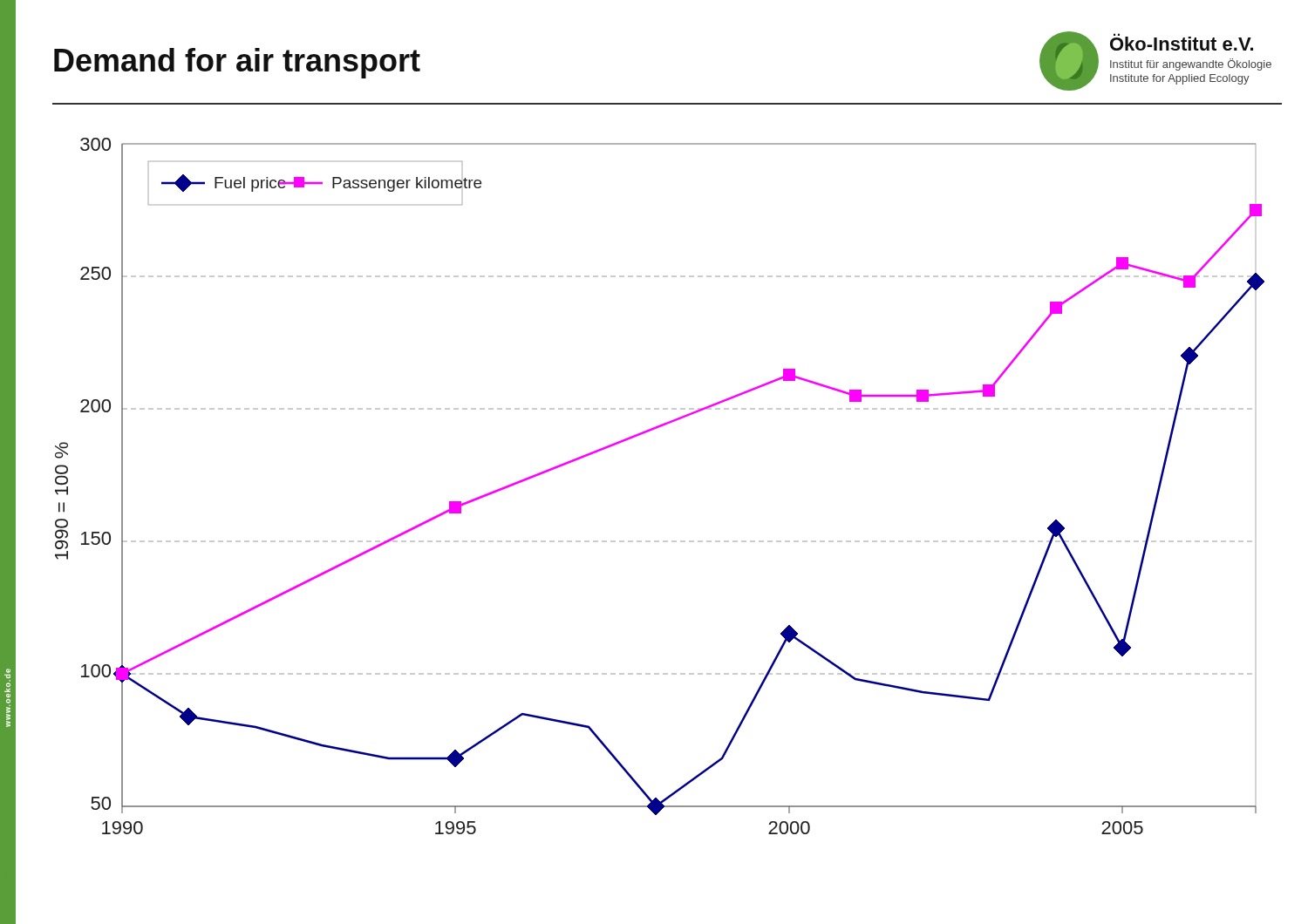Screen dimensions: 924x1308
Task: Select the line chart
Action: click(x=667, y=499)
